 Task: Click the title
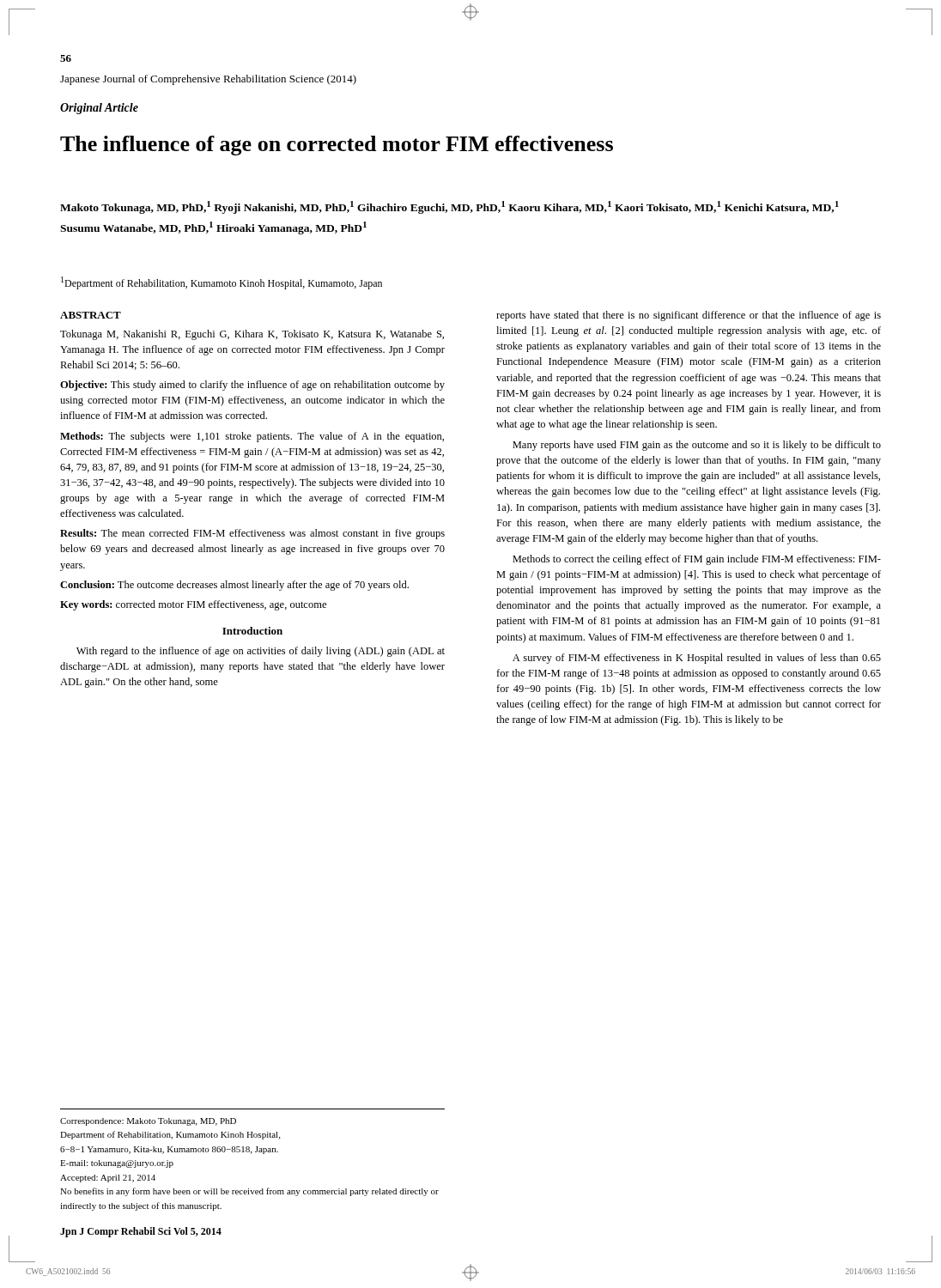pyautogui.click(x=337, y=144)
